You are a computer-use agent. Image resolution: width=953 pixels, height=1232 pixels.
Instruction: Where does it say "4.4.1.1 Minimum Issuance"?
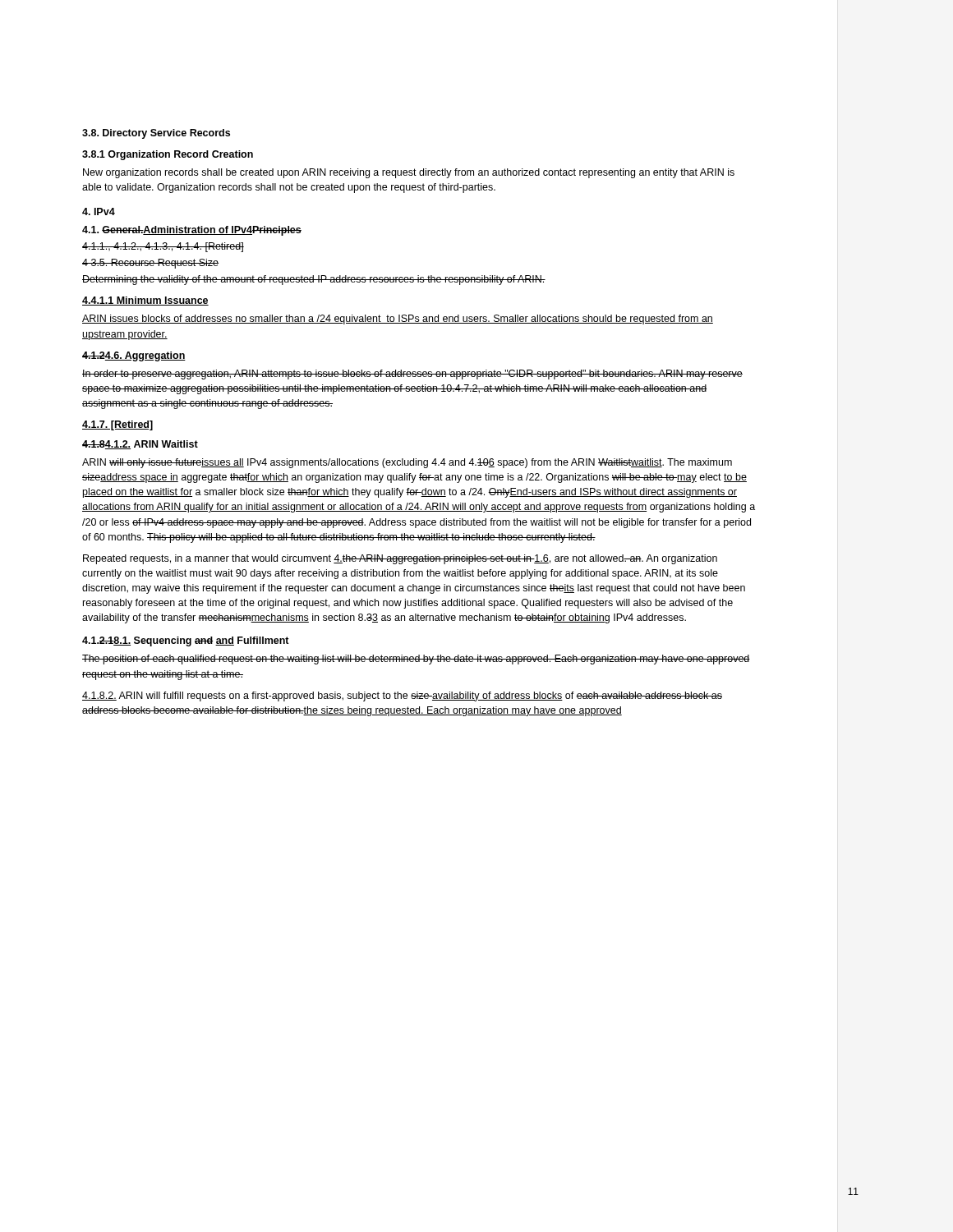(145, 301)
